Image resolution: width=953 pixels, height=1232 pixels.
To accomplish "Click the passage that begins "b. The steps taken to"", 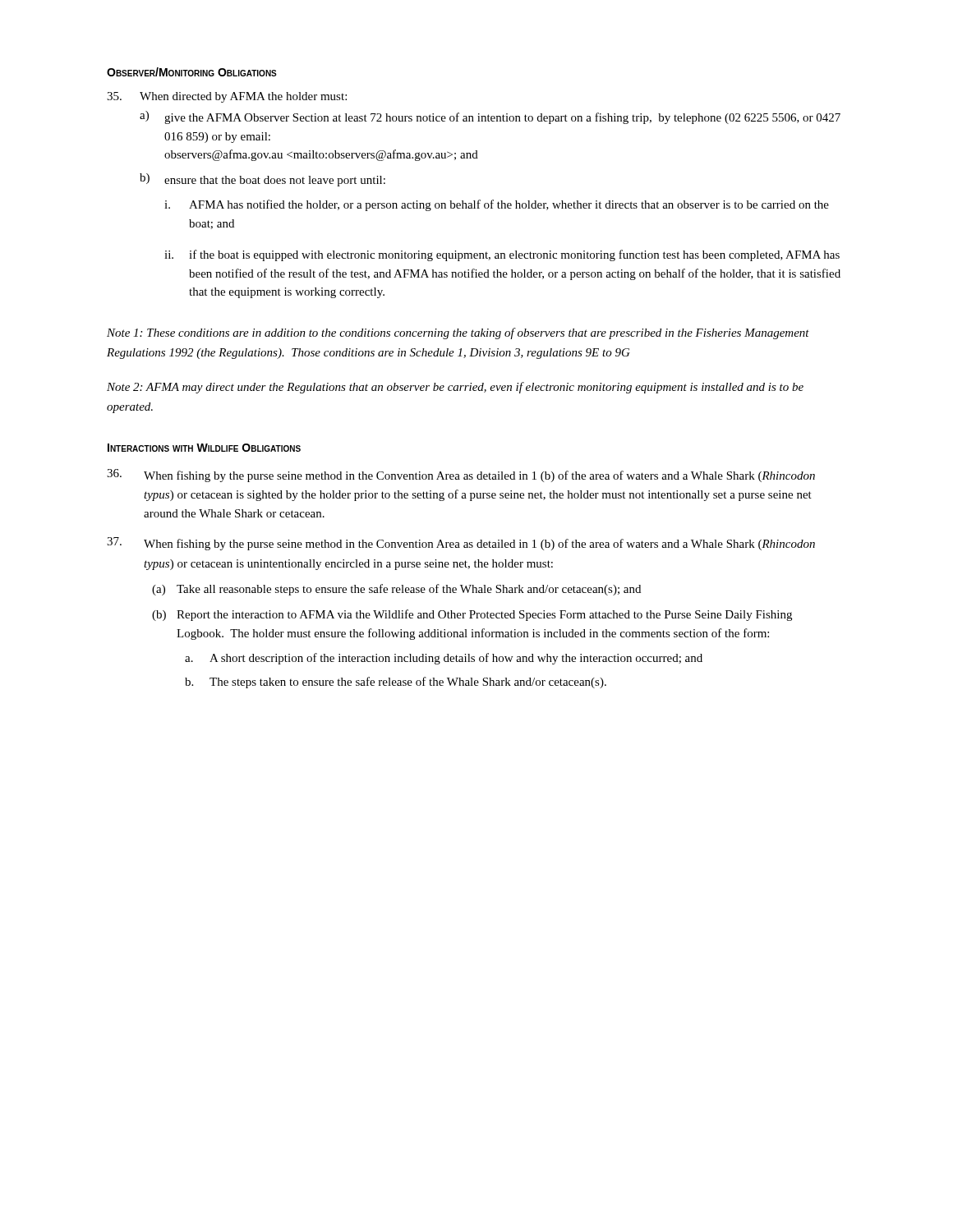I will 516,682.
